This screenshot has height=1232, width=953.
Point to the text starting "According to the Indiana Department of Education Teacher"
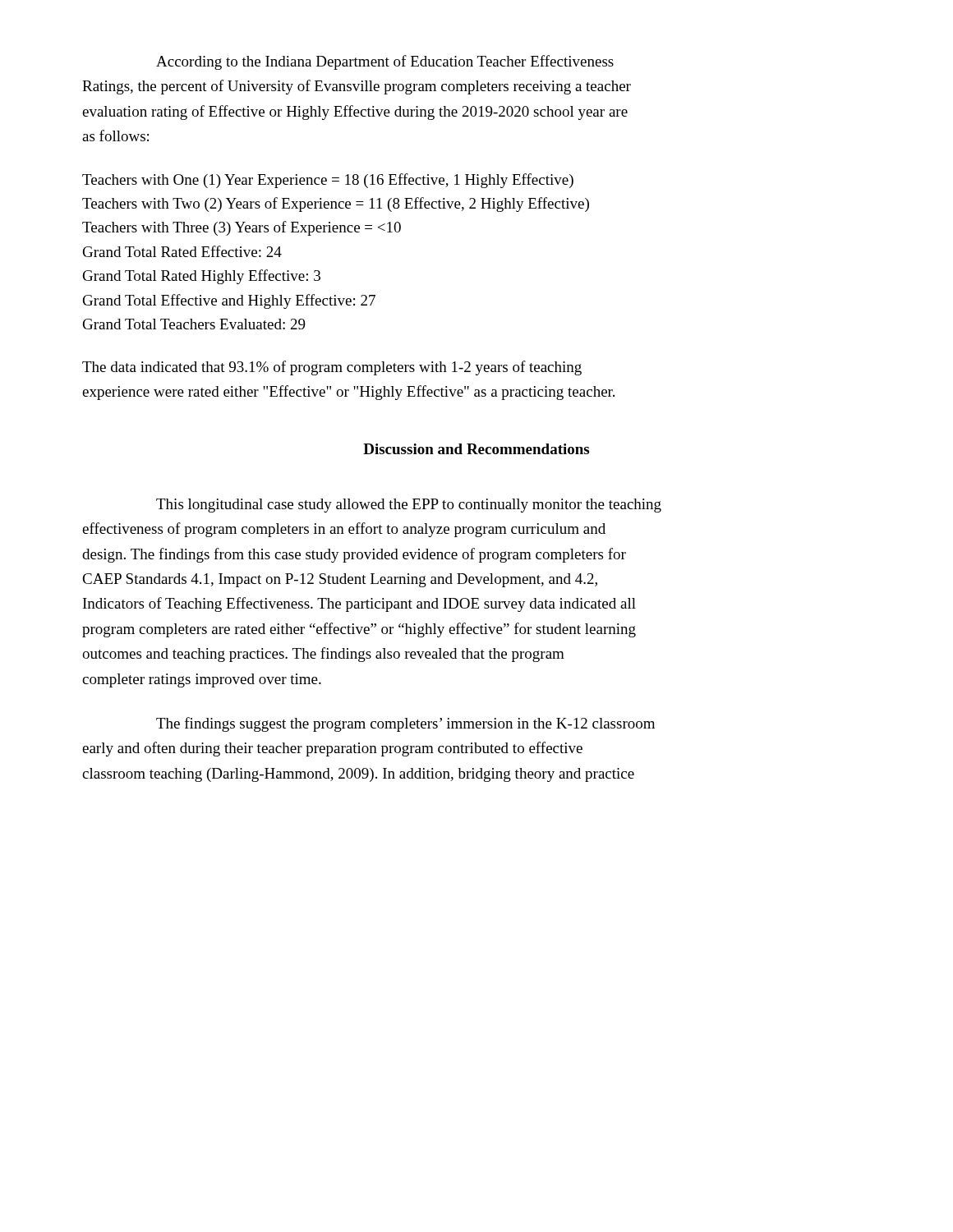tap(476, 99)
